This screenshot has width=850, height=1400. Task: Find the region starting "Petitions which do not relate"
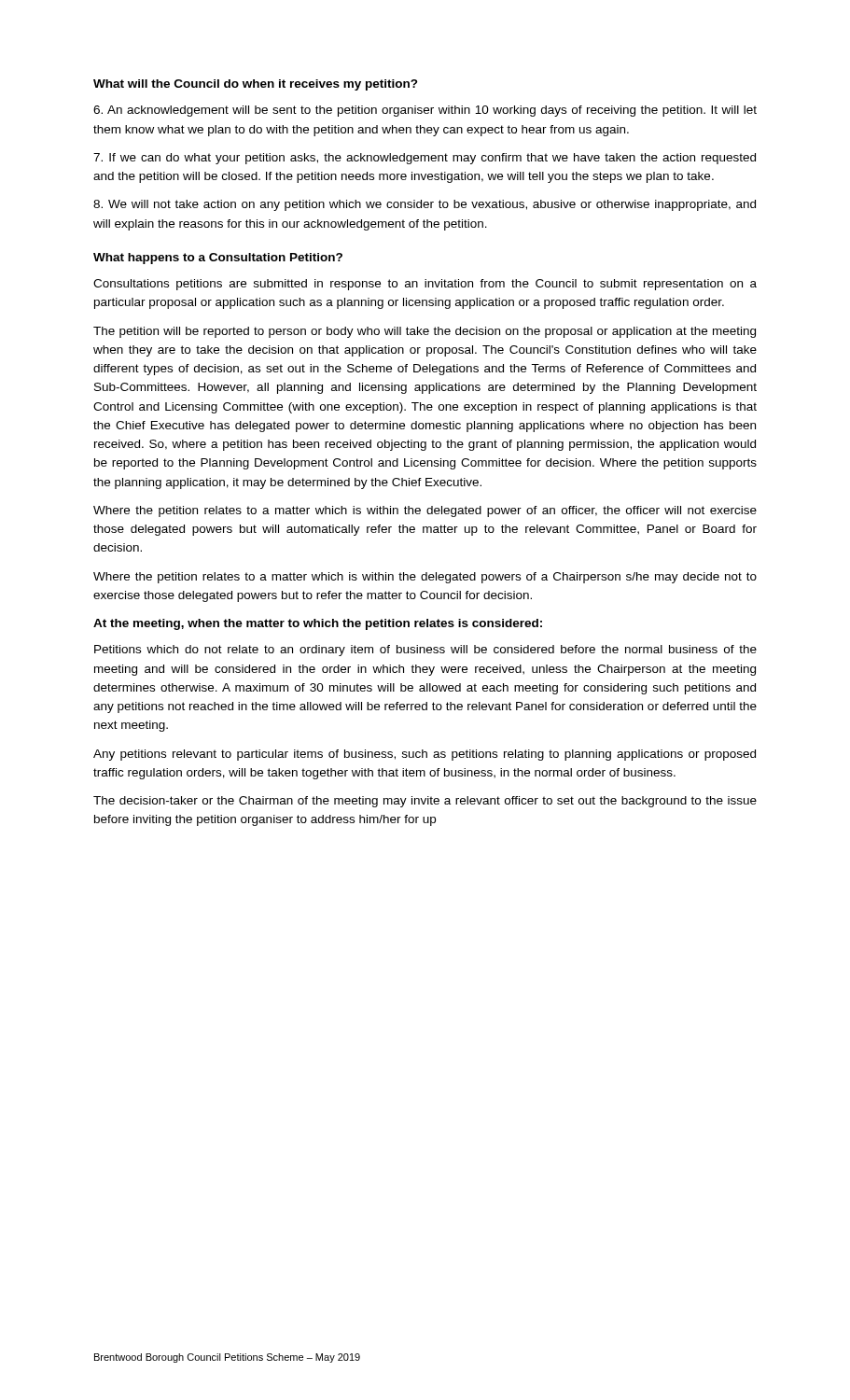[425, 688]
